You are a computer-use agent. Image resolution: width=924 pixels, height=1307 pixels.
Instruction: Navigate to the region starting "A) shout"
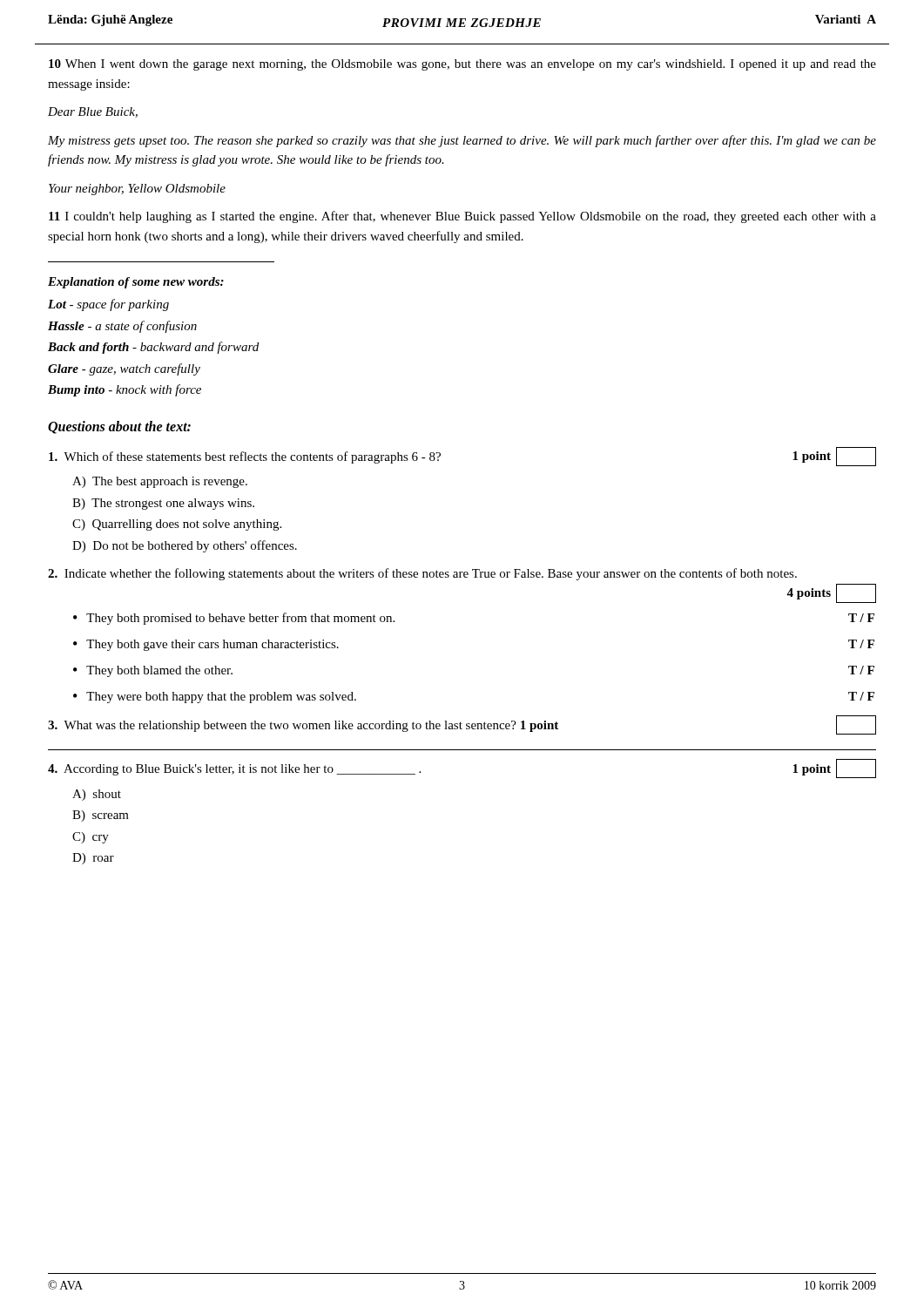97,793
